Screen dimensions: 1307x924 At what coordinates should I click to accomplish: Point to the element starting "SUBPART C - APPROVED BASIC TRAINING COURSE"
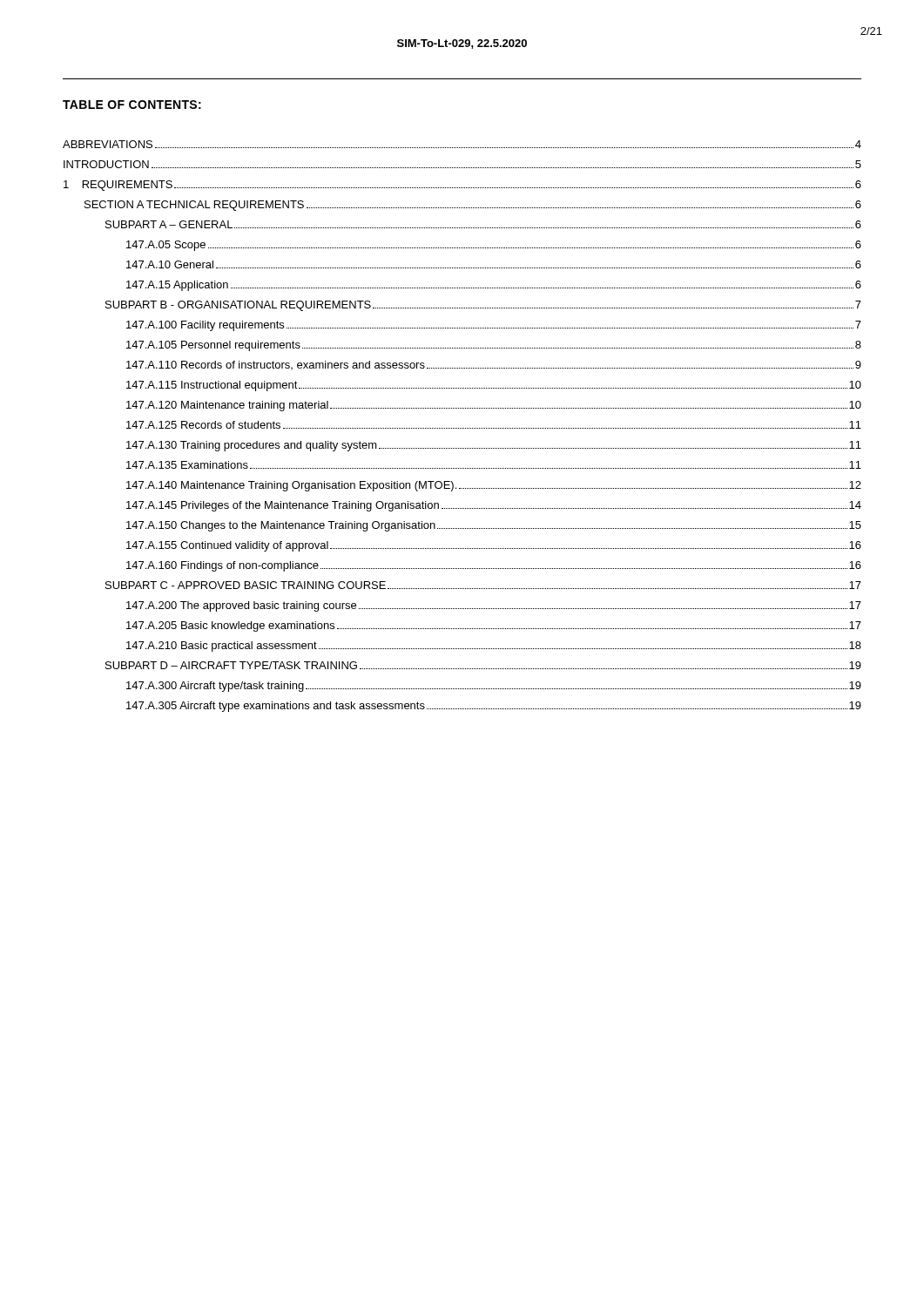483,585
